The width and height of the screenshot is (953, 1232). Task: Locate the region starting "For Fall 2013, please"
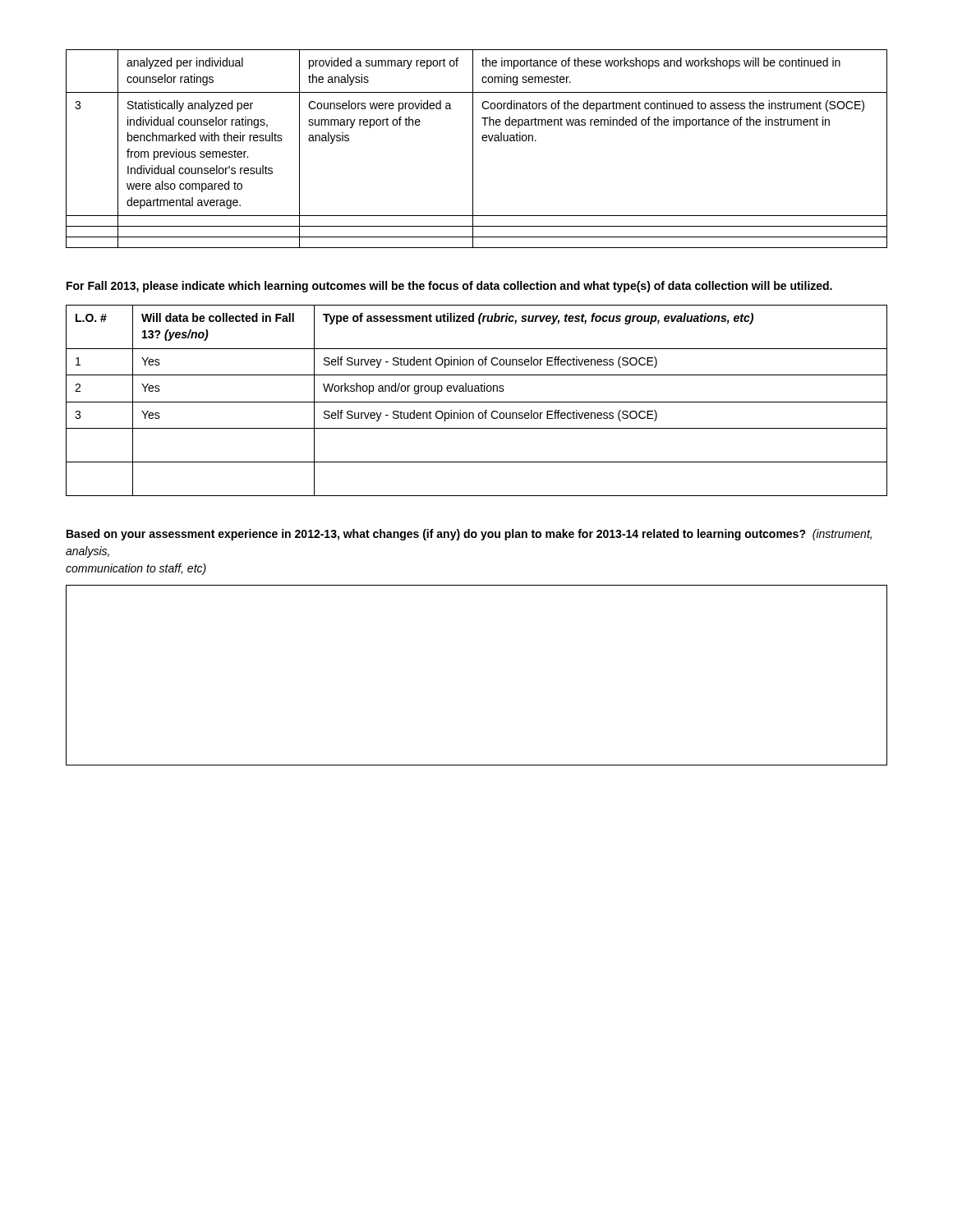click(476, 287)
